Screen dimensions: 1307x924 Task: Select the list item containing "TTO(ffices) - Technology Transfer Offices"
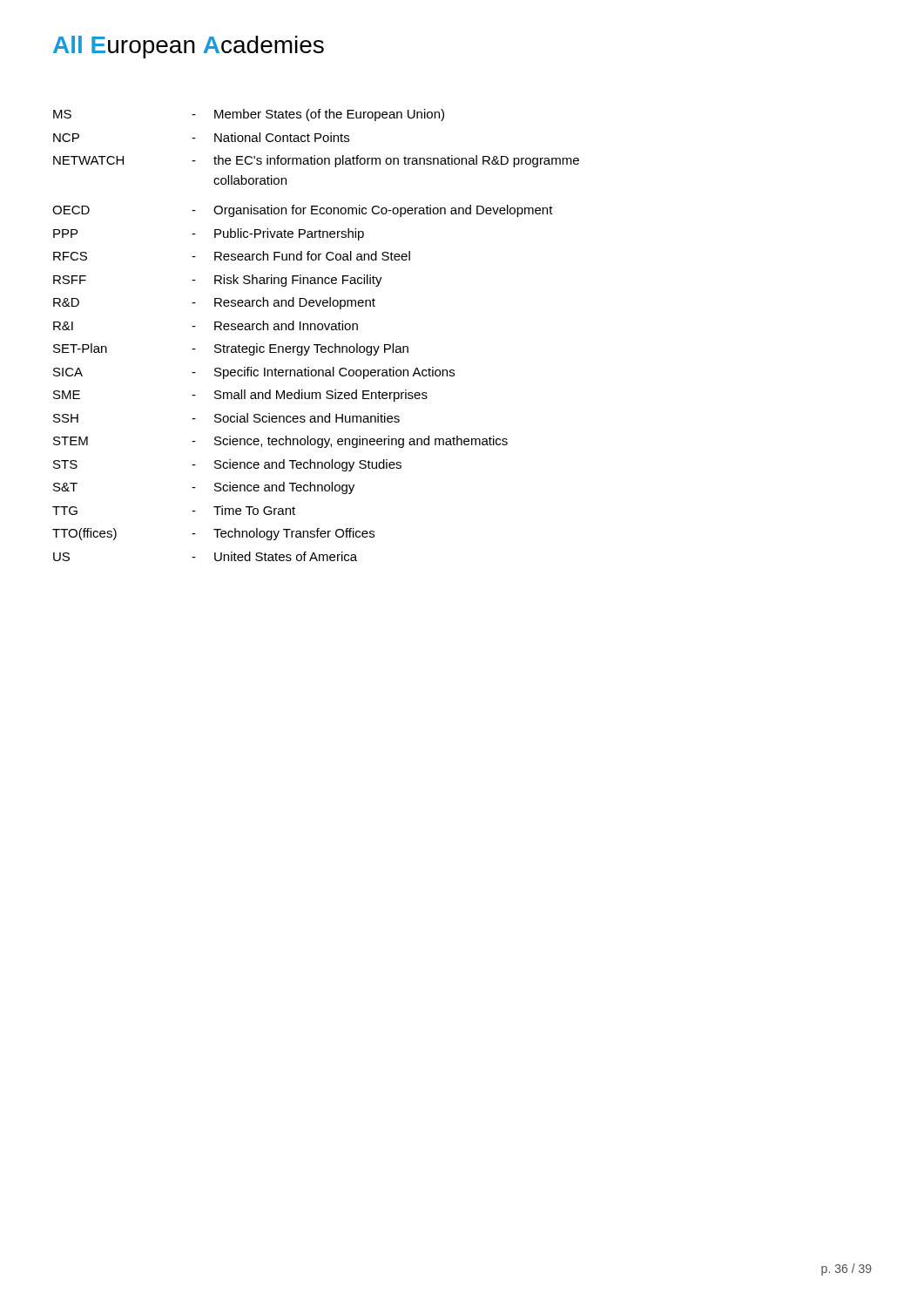[213, 534]
